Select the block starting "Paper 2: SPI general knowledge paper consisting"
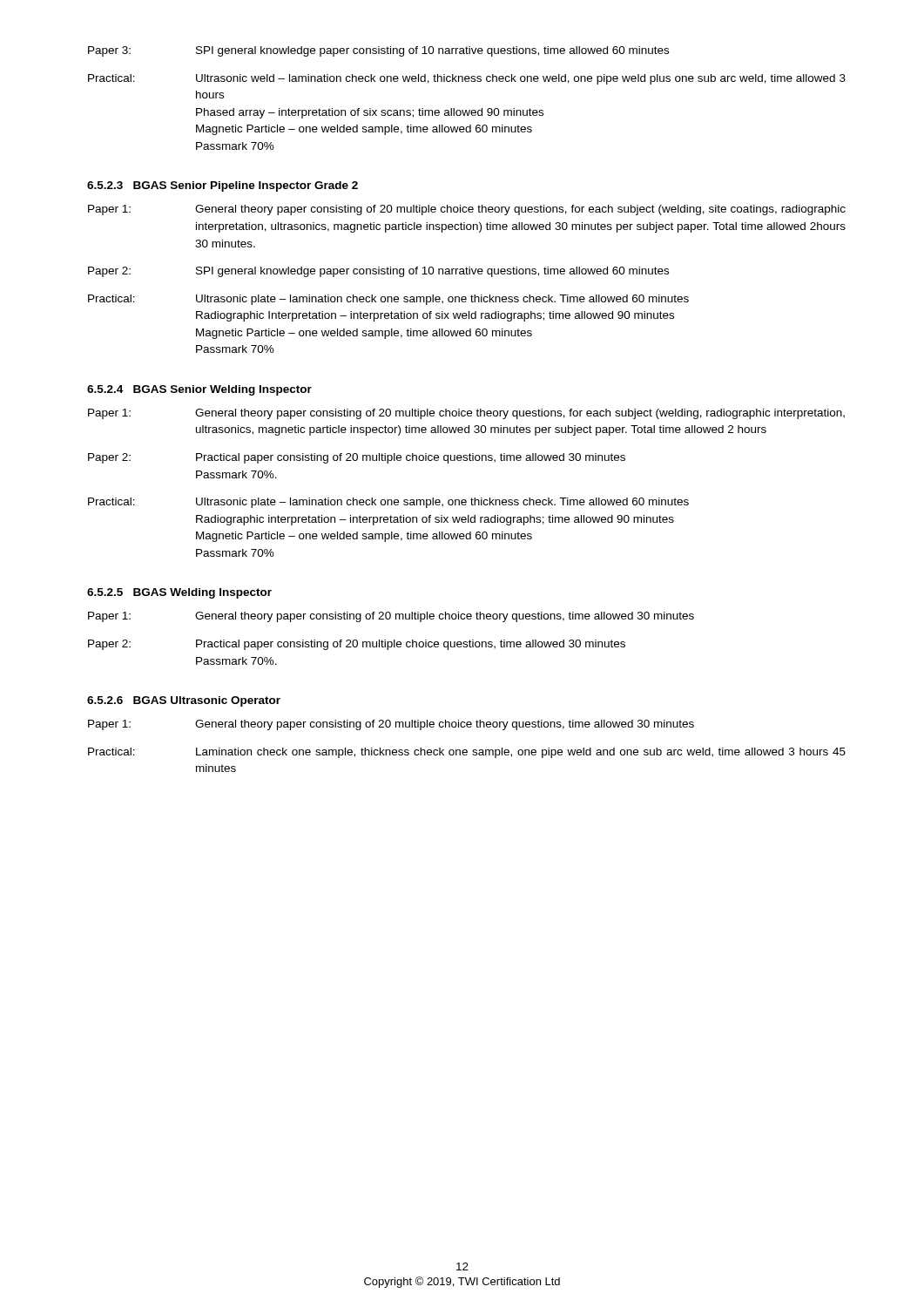924x1307 pixels. point(466,271)
